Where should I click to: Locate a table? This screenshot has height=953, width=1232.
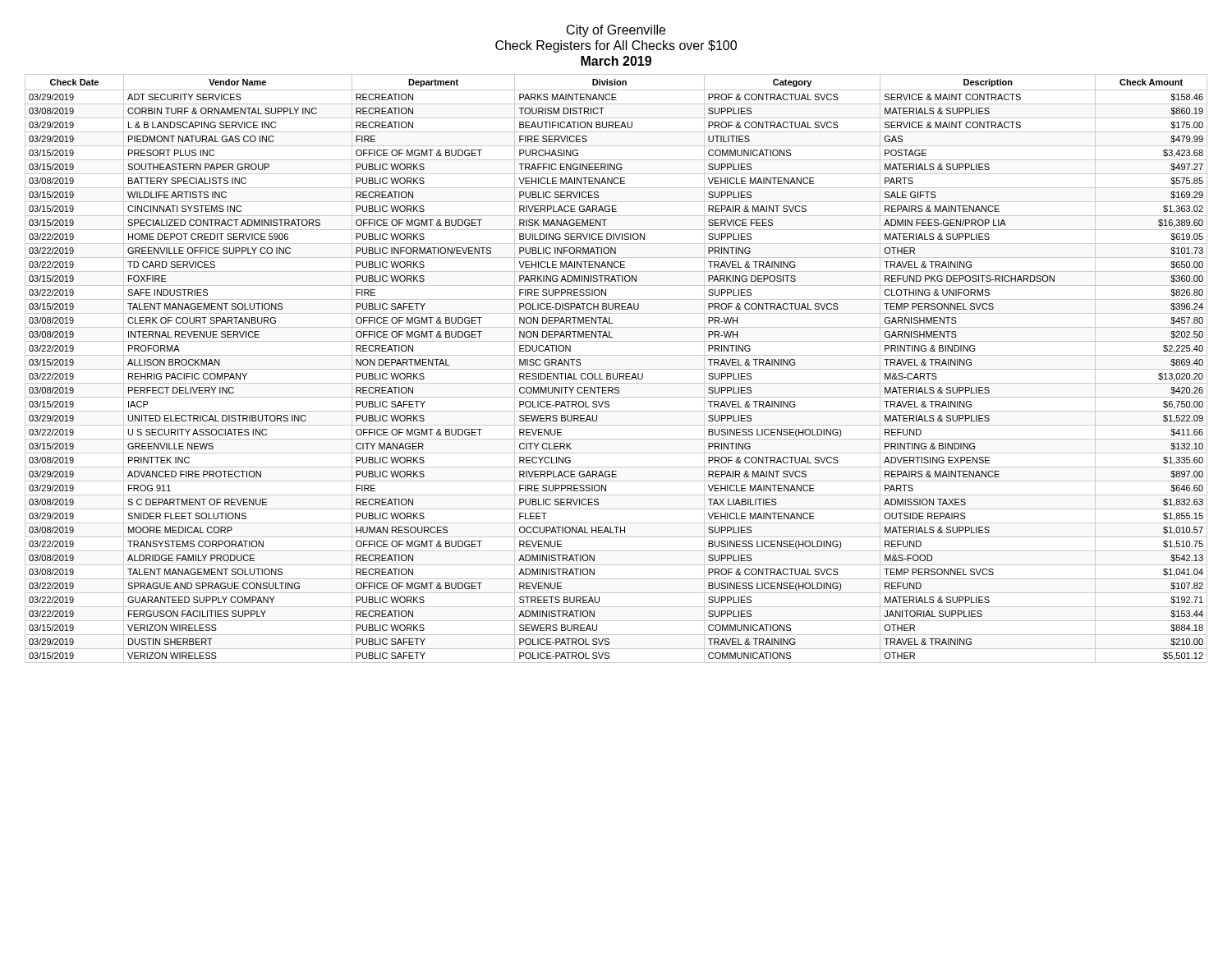[x=616, y=368]
